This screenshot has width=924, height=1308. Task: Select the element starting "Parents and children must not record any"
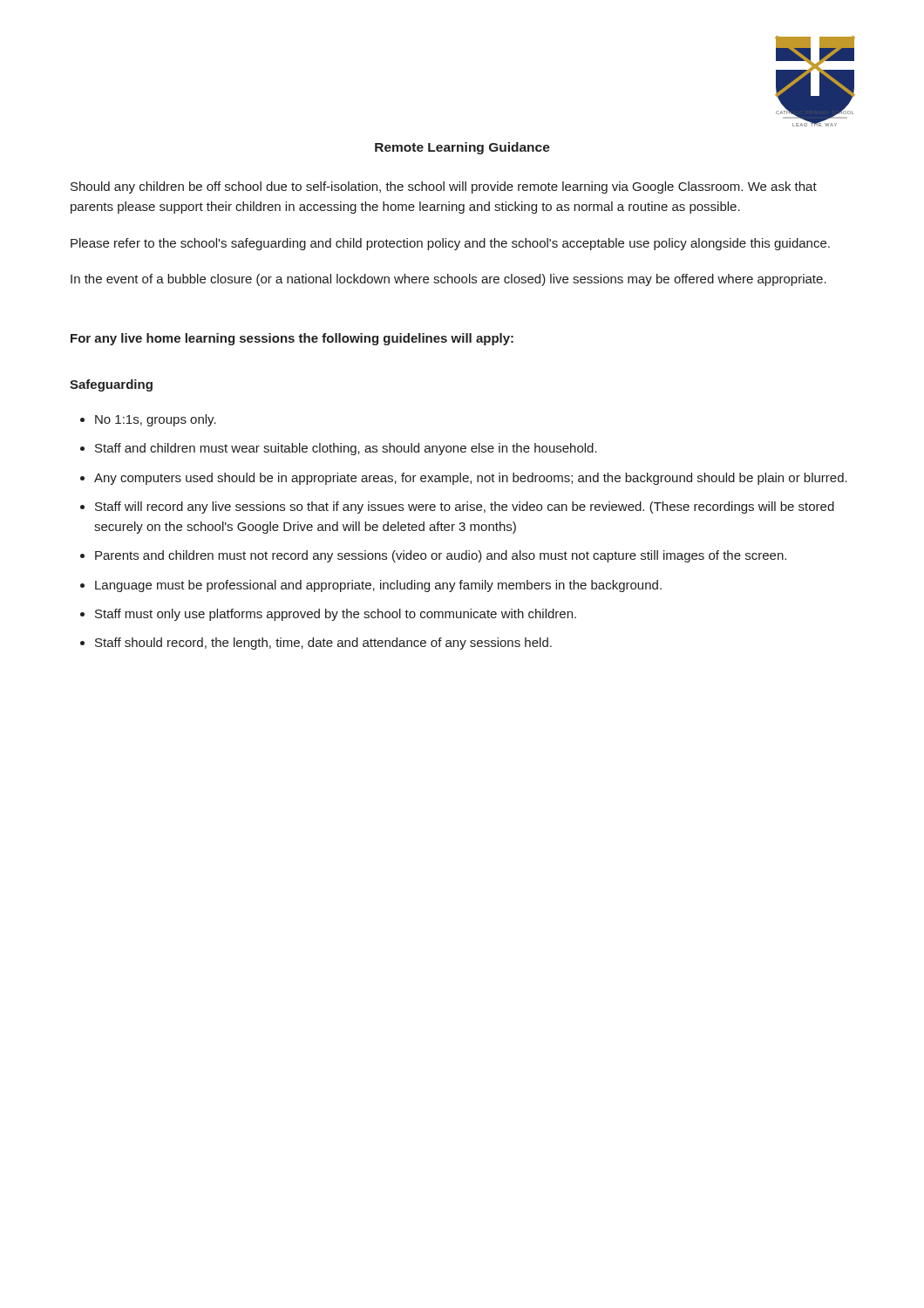[441, 555]
